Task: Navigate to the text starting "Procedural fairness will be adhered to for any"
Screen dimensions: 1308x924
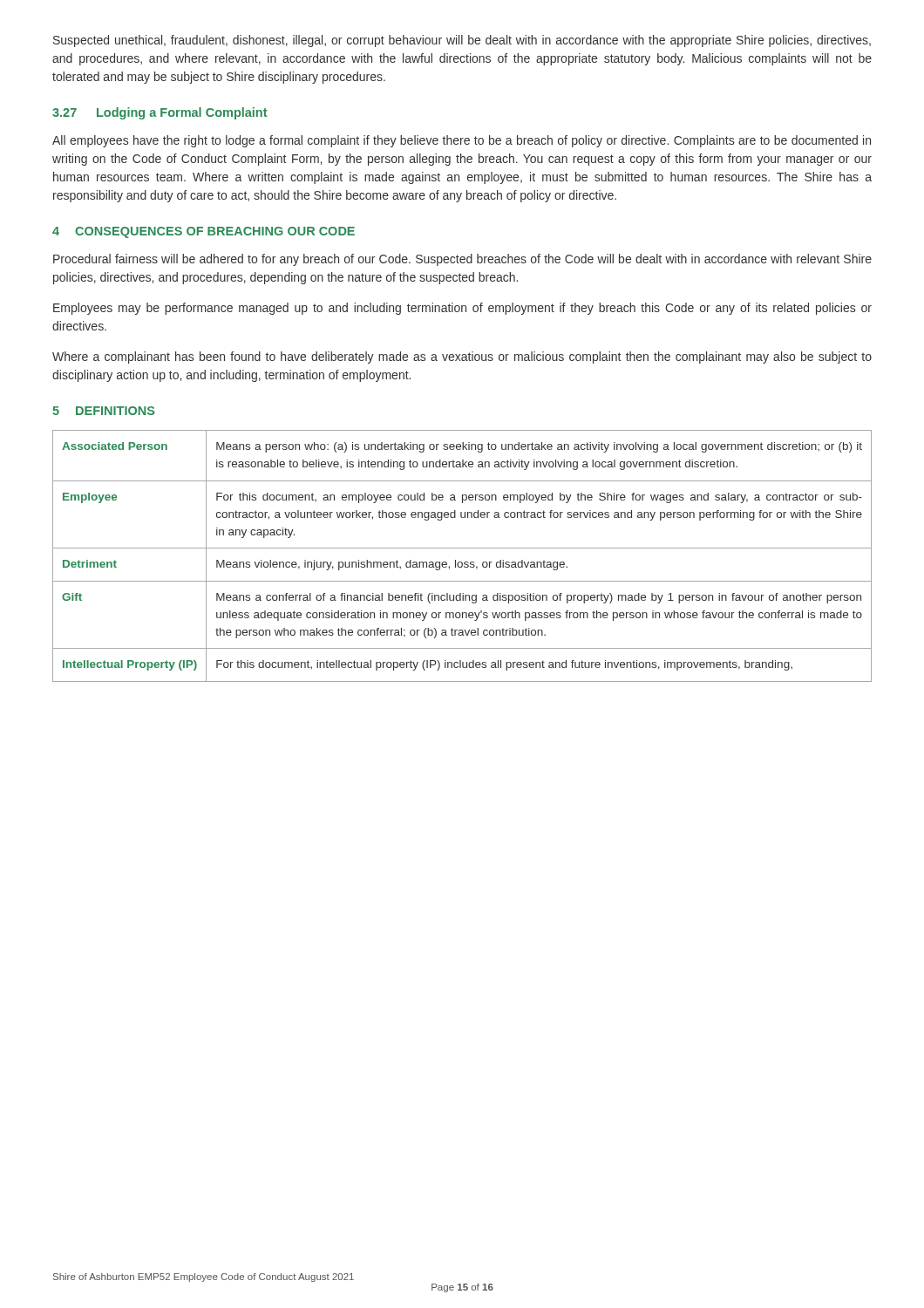Action: click(x=462, y=269)
